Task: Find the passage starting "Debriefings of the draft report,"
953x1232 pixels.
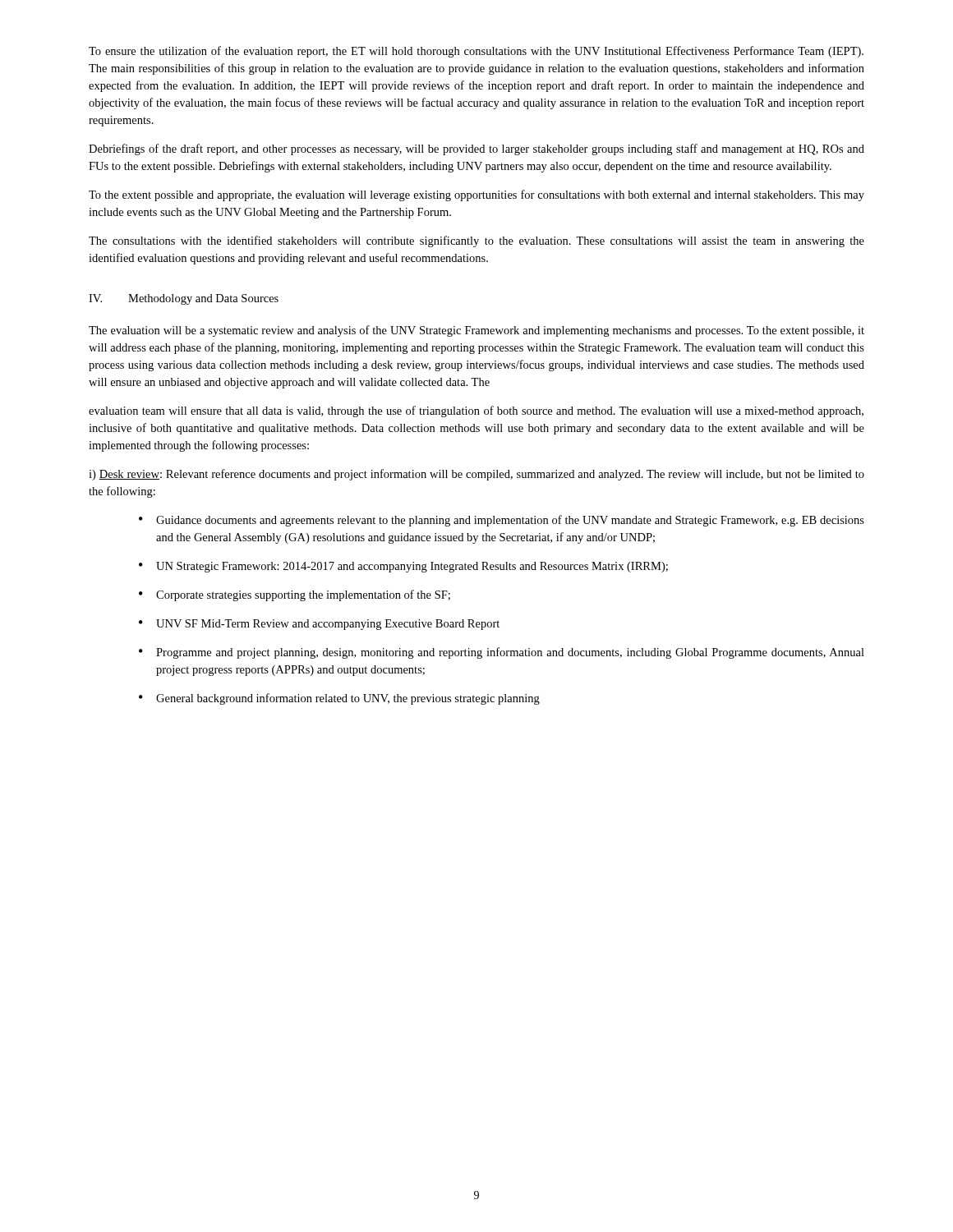Action: [x=476, y=158]
